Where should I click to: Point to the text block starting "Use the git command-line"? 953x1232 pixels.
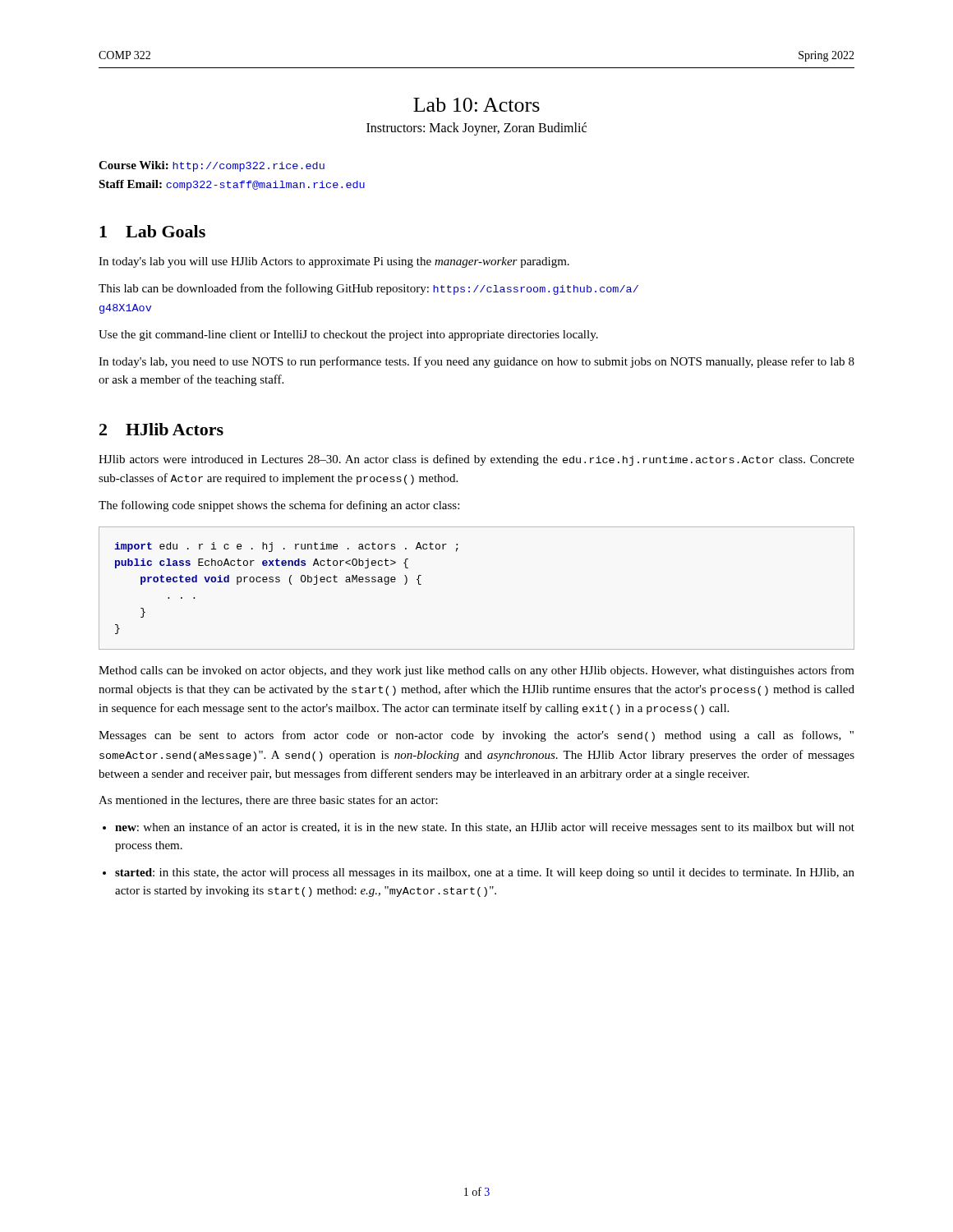click(348, 334)
